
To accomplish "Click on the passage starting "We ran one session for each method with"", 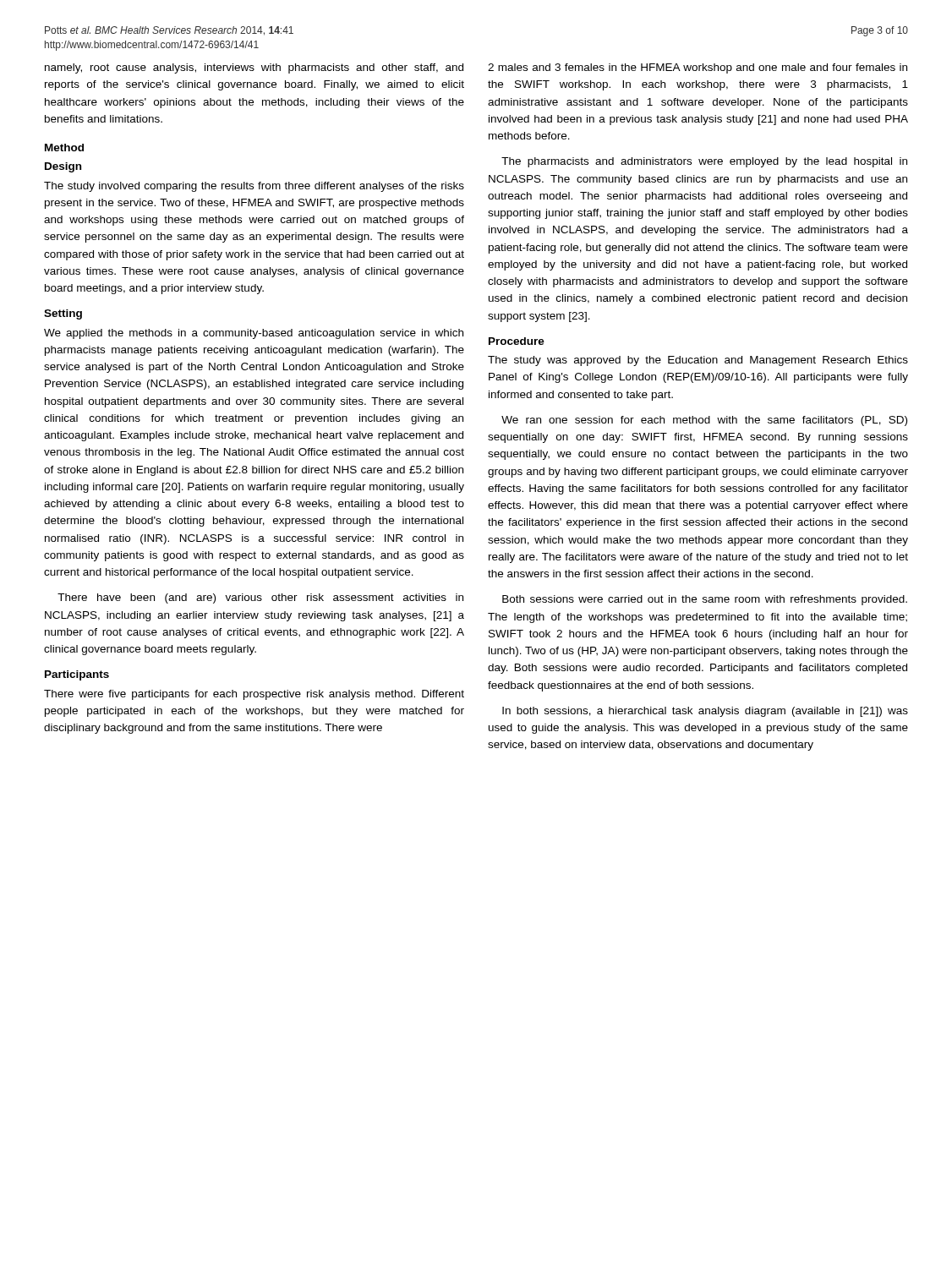I will [x=698, y=497].
